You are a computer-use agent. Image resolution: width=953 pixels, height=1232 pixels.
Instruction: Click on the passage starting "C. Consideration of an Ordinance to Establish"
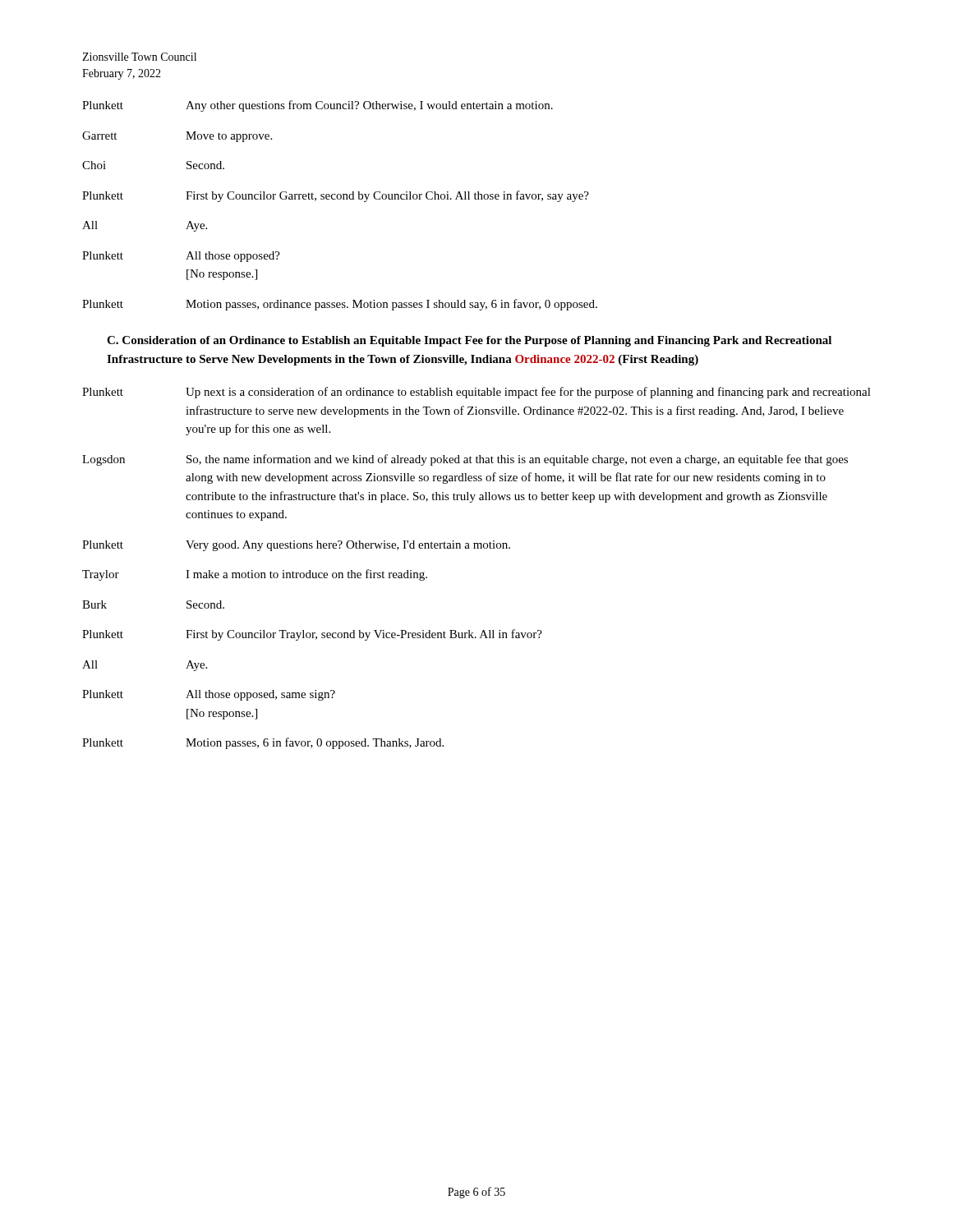click(x=469, y=349)
